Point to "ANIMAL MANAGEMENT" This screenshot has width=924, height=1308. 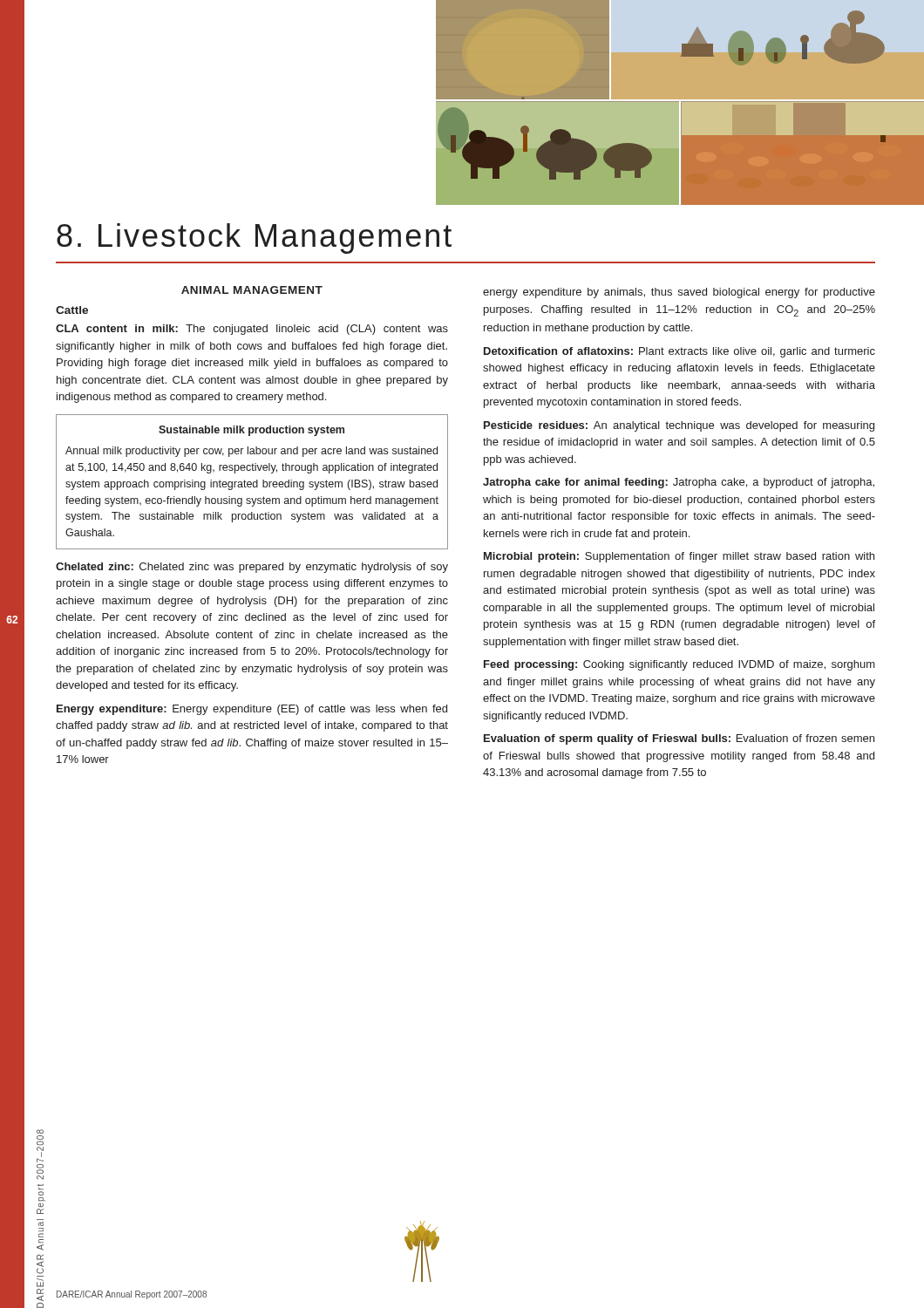click(252, 290)
